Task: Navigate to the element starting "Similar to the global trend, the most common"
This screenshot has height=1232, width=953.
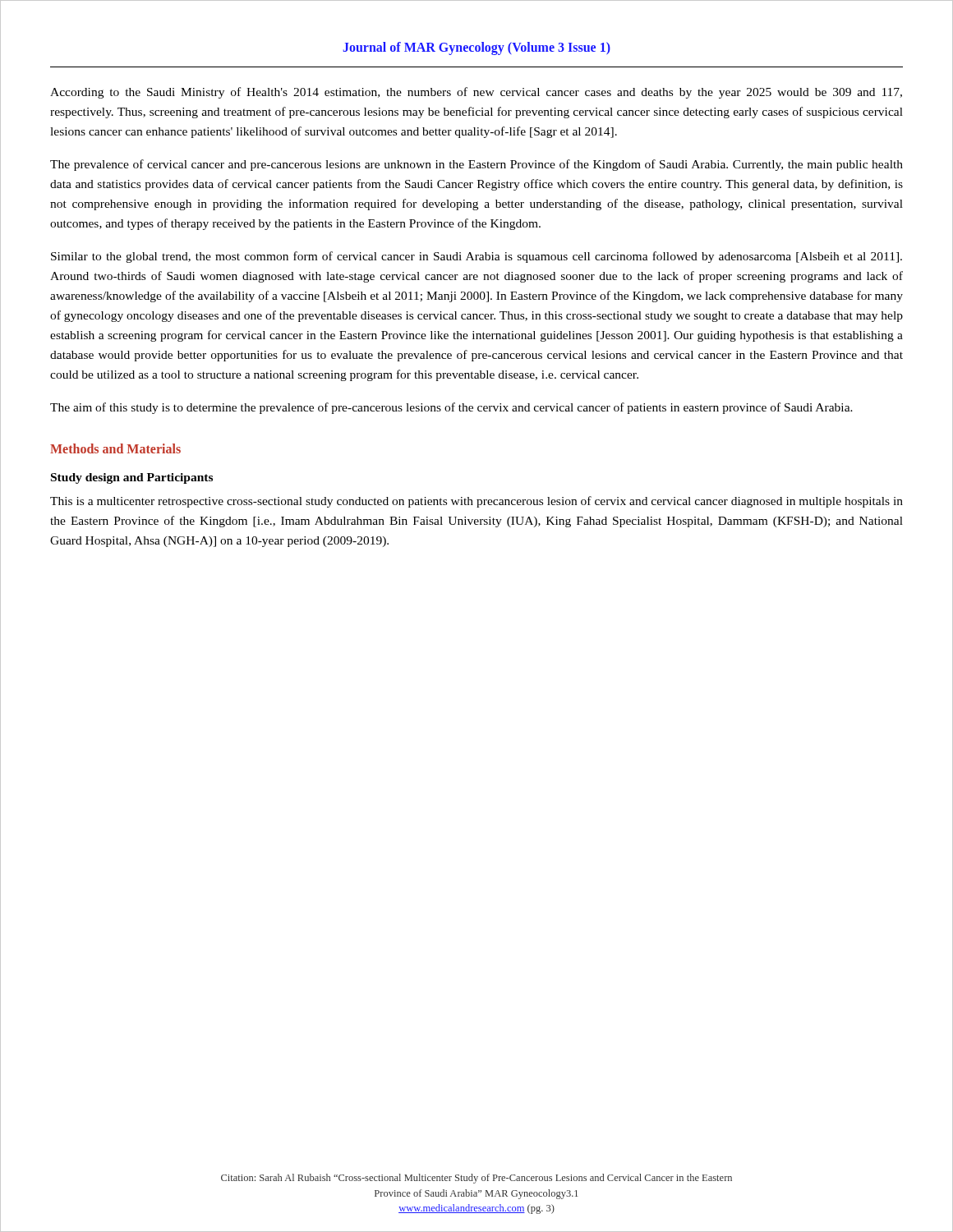Action: point(476,315)
